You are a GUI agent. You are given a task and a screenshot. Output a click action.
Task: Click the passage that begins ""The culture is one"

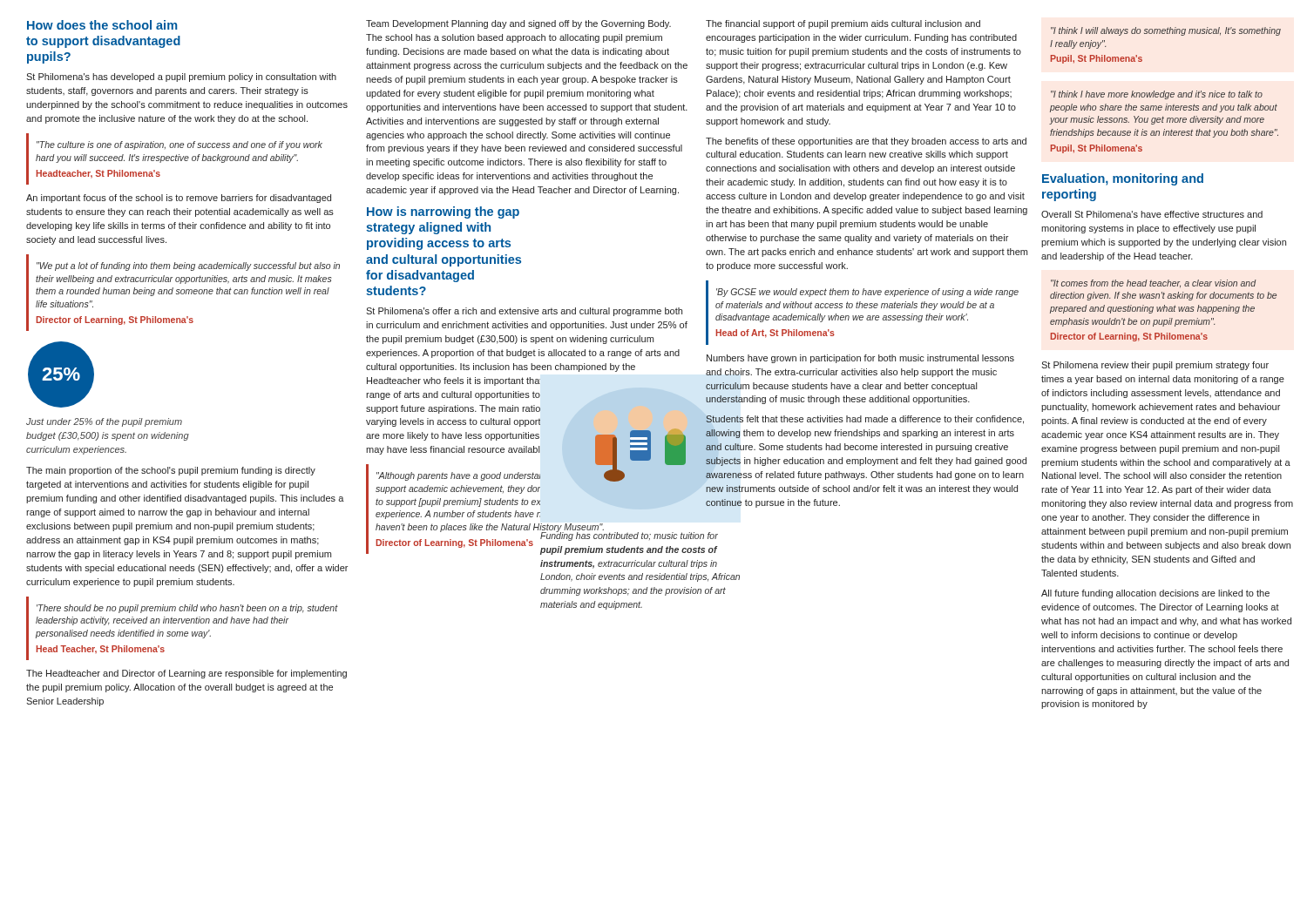pos(187,159)
